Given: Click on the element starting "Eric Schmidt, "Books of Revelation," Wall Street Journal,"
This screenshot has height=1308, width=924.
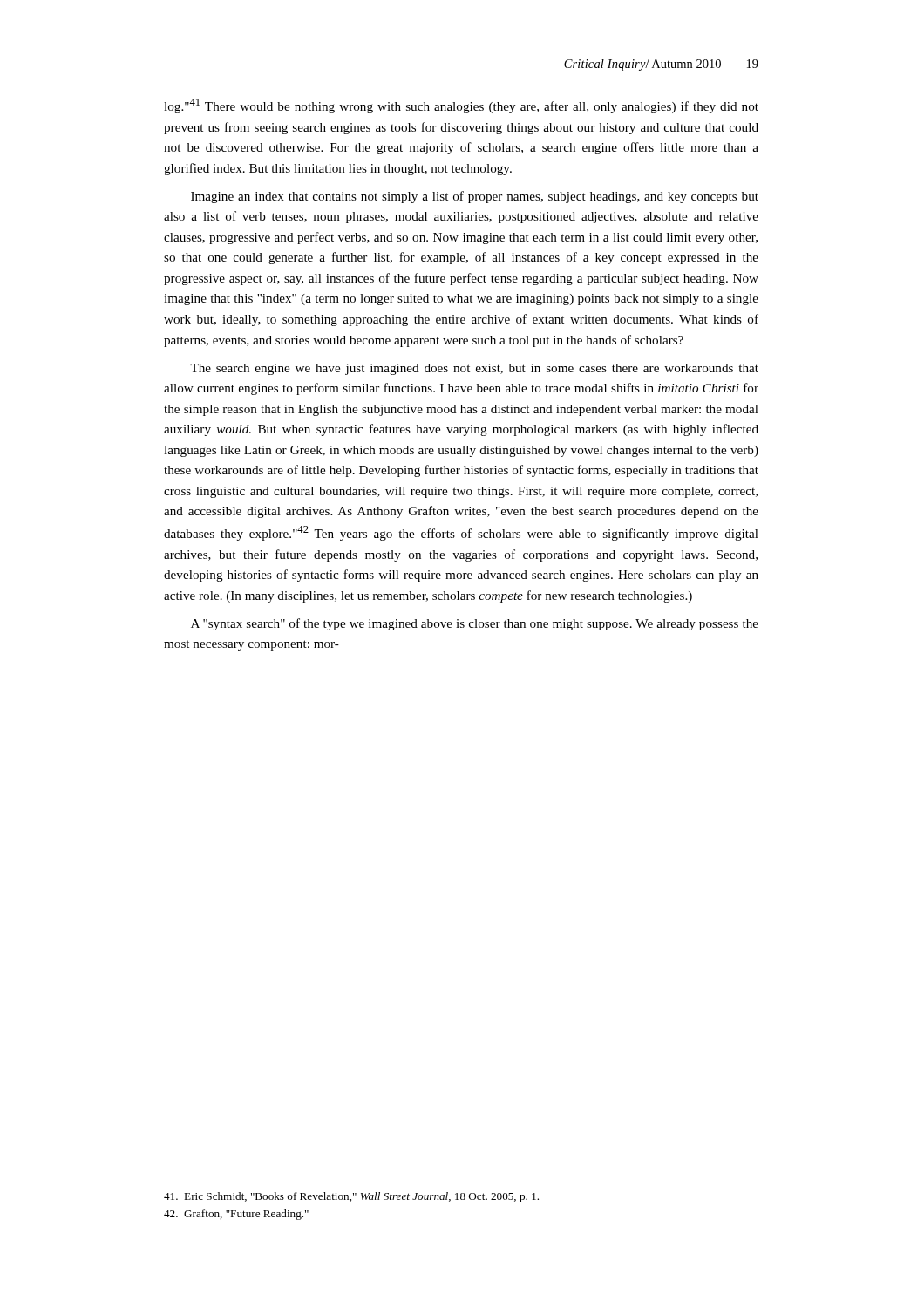Looking at the screenshot, I should click(461, 1197).
